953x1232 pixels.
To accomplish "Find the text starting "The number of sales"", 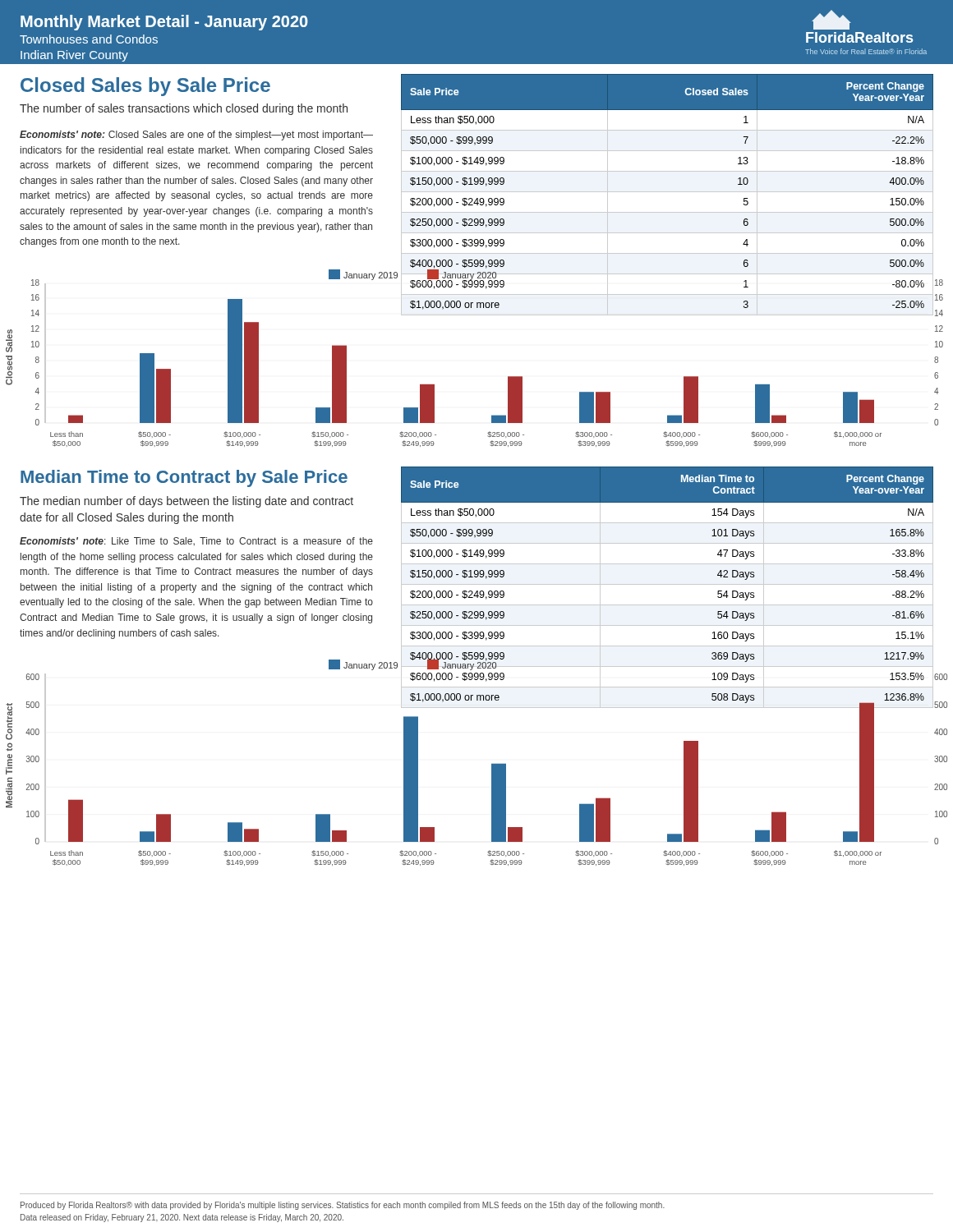I will click(x=184, y=108).
